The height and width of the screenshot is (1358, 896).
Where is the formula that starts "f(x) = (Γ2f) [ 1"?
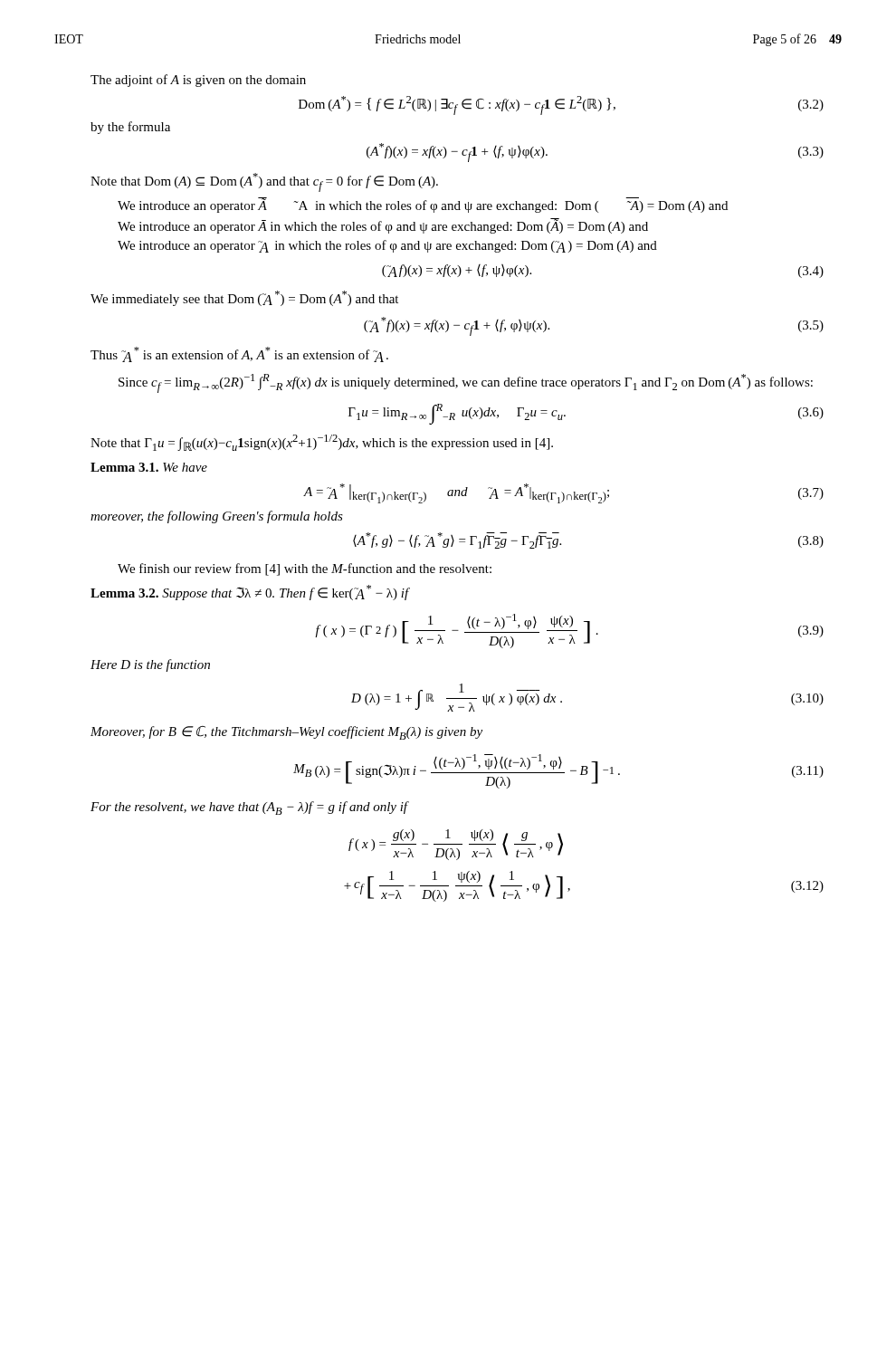(570, 630)
